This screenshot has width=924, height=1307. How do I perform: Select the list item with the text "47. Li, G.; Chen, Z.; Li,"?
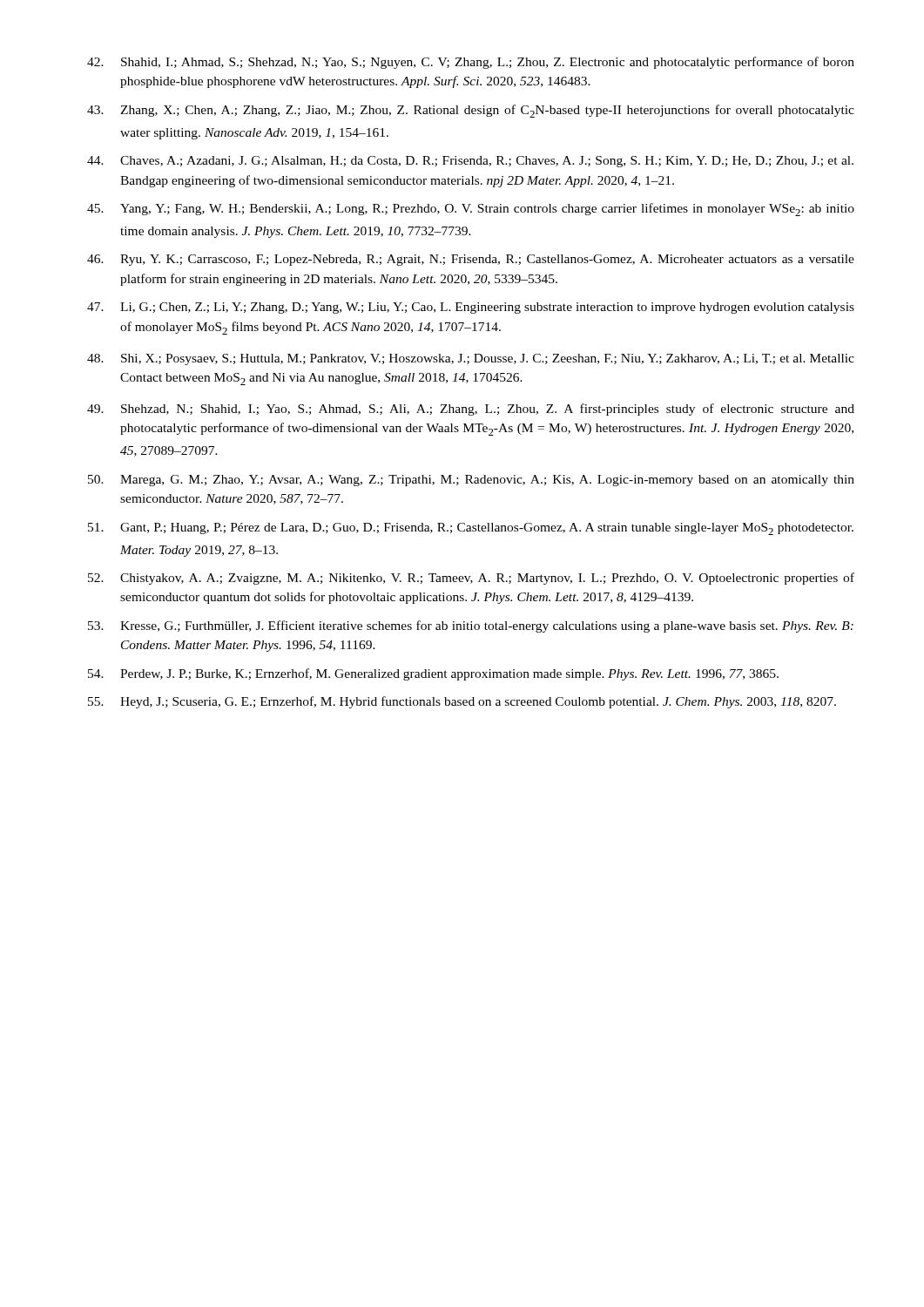click(x=471, y=319)
